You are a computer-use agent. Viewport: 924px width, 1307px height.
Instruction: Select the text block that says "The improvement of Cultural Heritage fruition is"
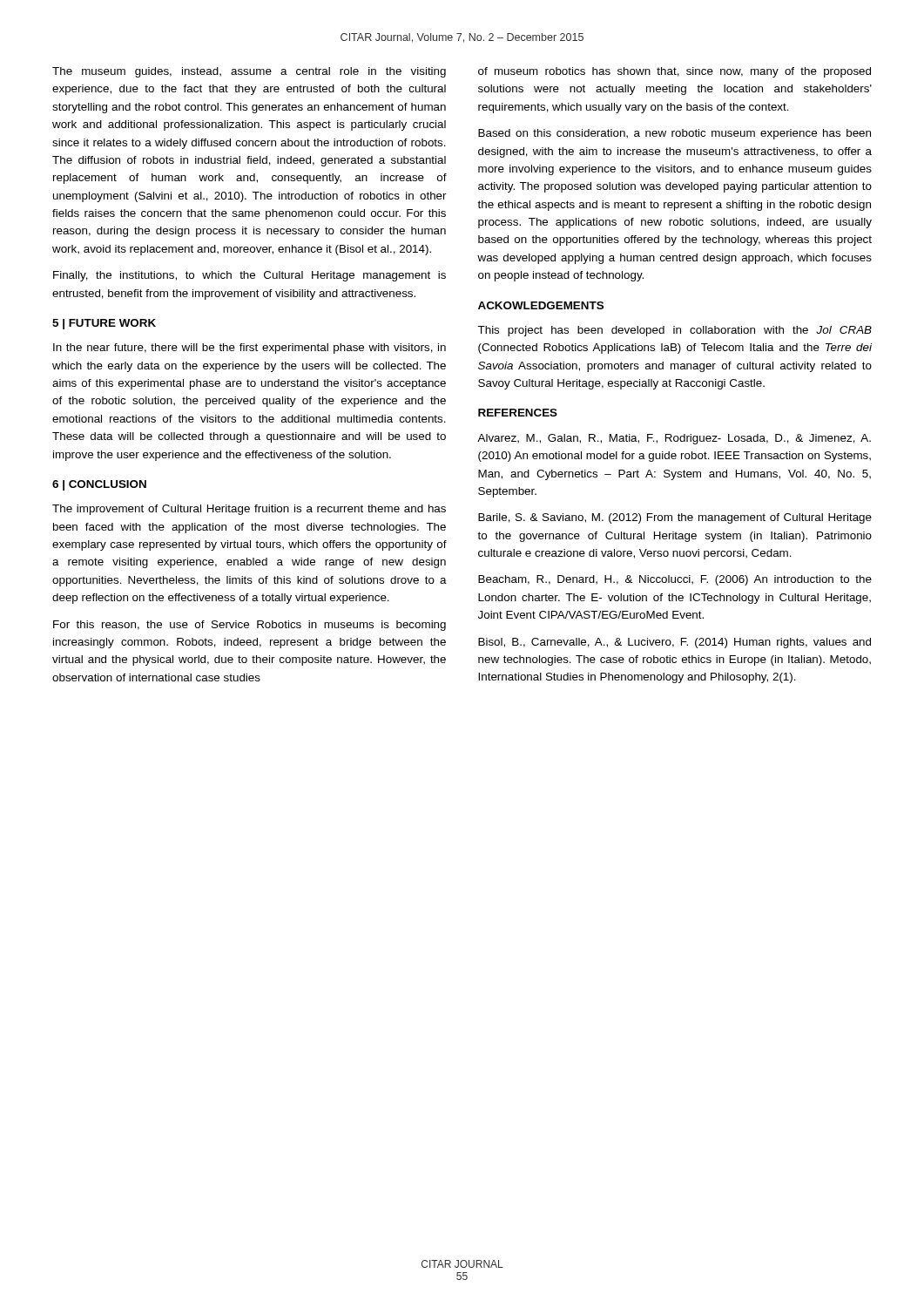(249, 554)
